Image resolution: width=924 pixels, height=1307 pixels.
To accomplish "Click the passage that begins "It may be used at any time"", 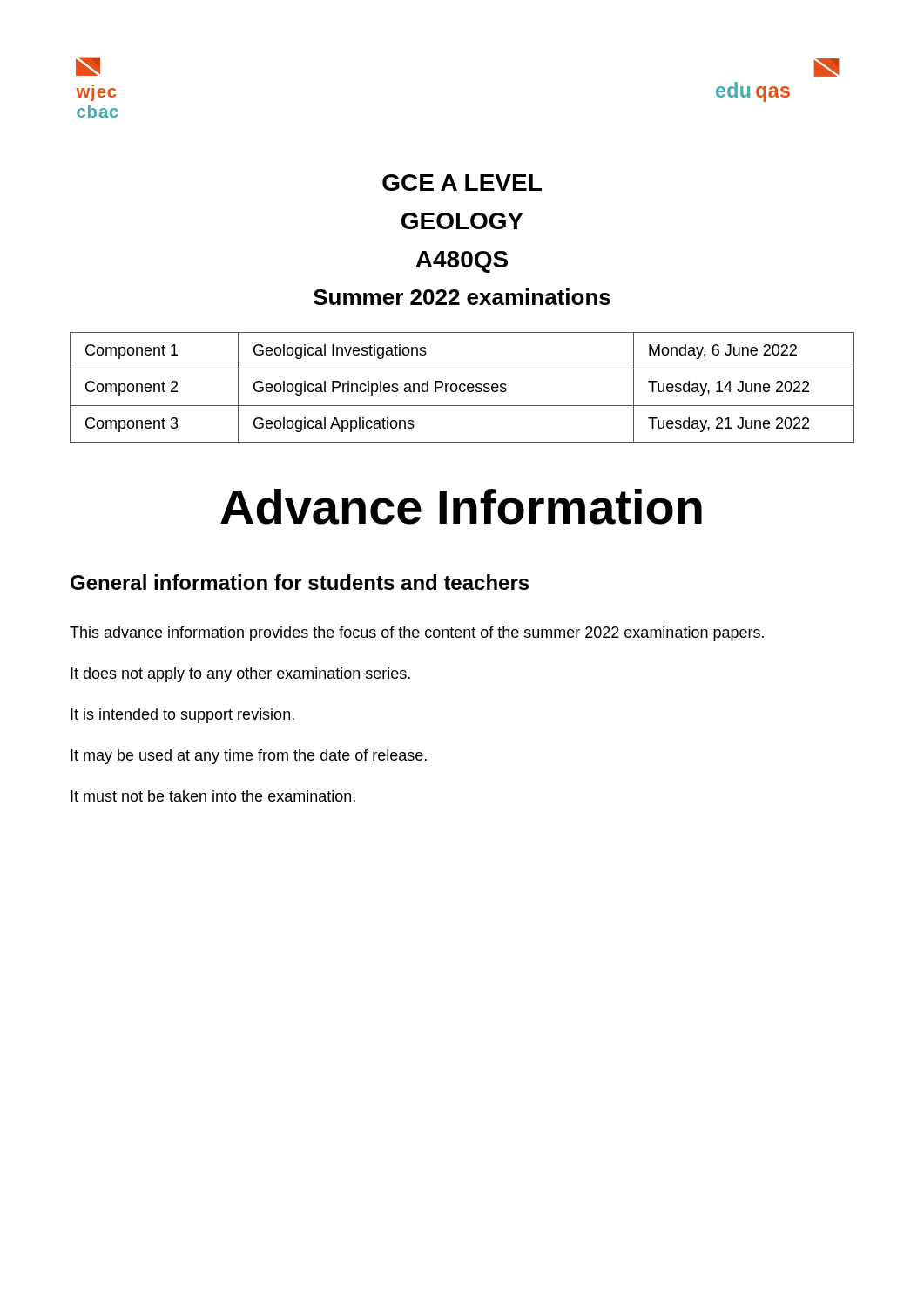I will 249,756.
